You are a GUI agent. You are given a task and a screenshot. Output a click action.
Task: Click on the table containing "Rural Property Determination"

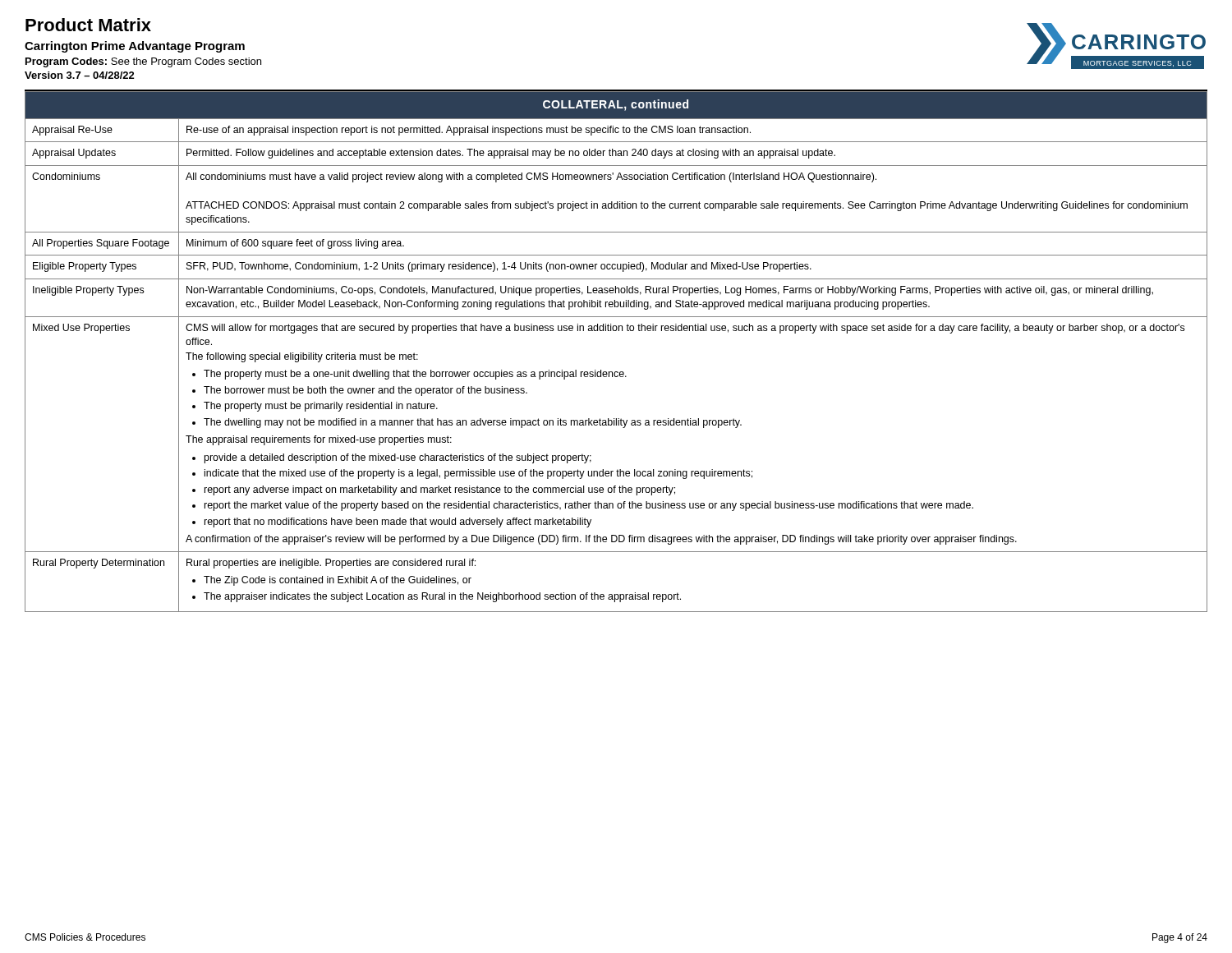[x=616, y=352]
